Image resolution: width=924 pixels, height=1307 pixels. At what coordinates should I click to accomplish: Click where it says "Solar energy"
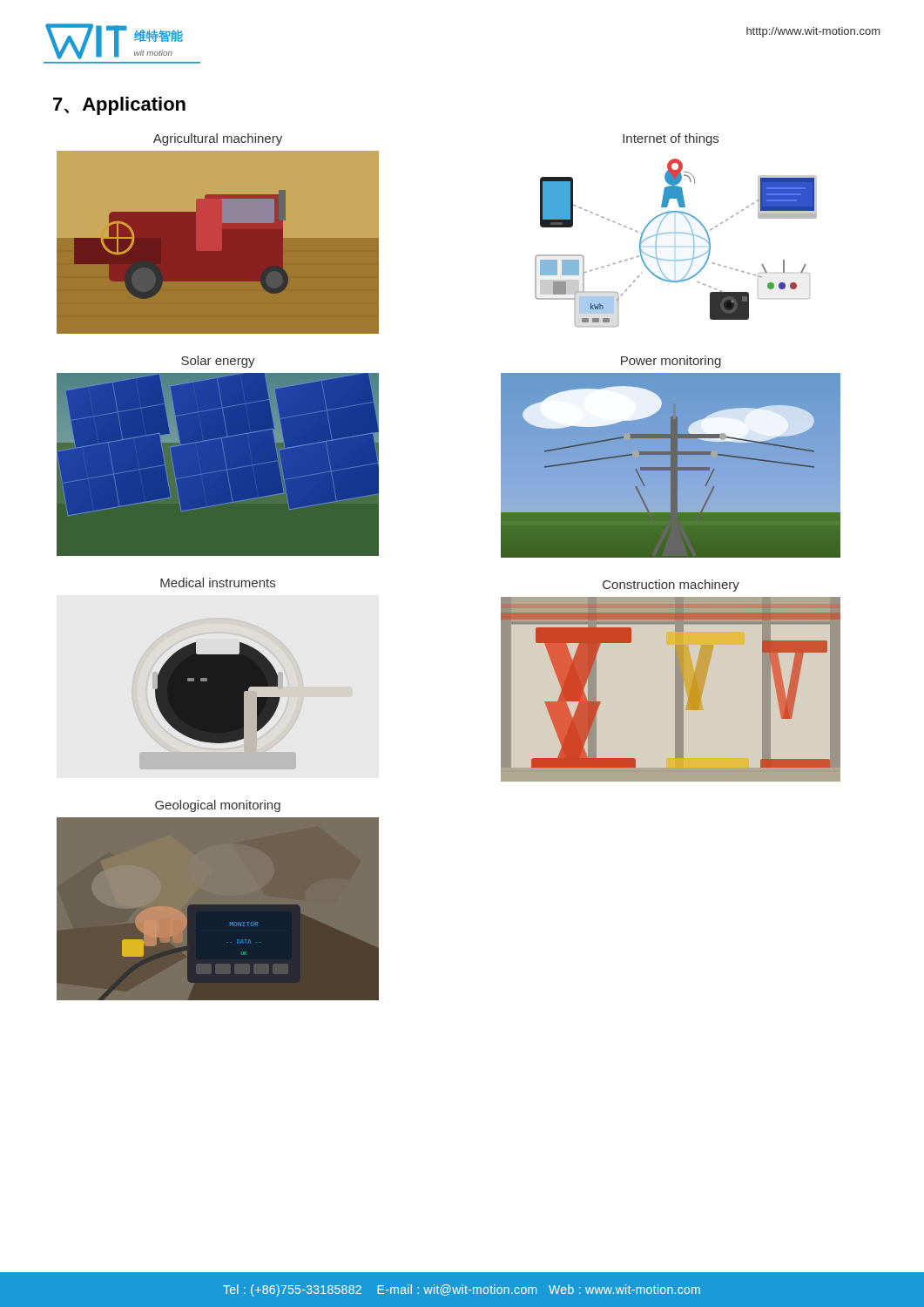click(218, 360)
